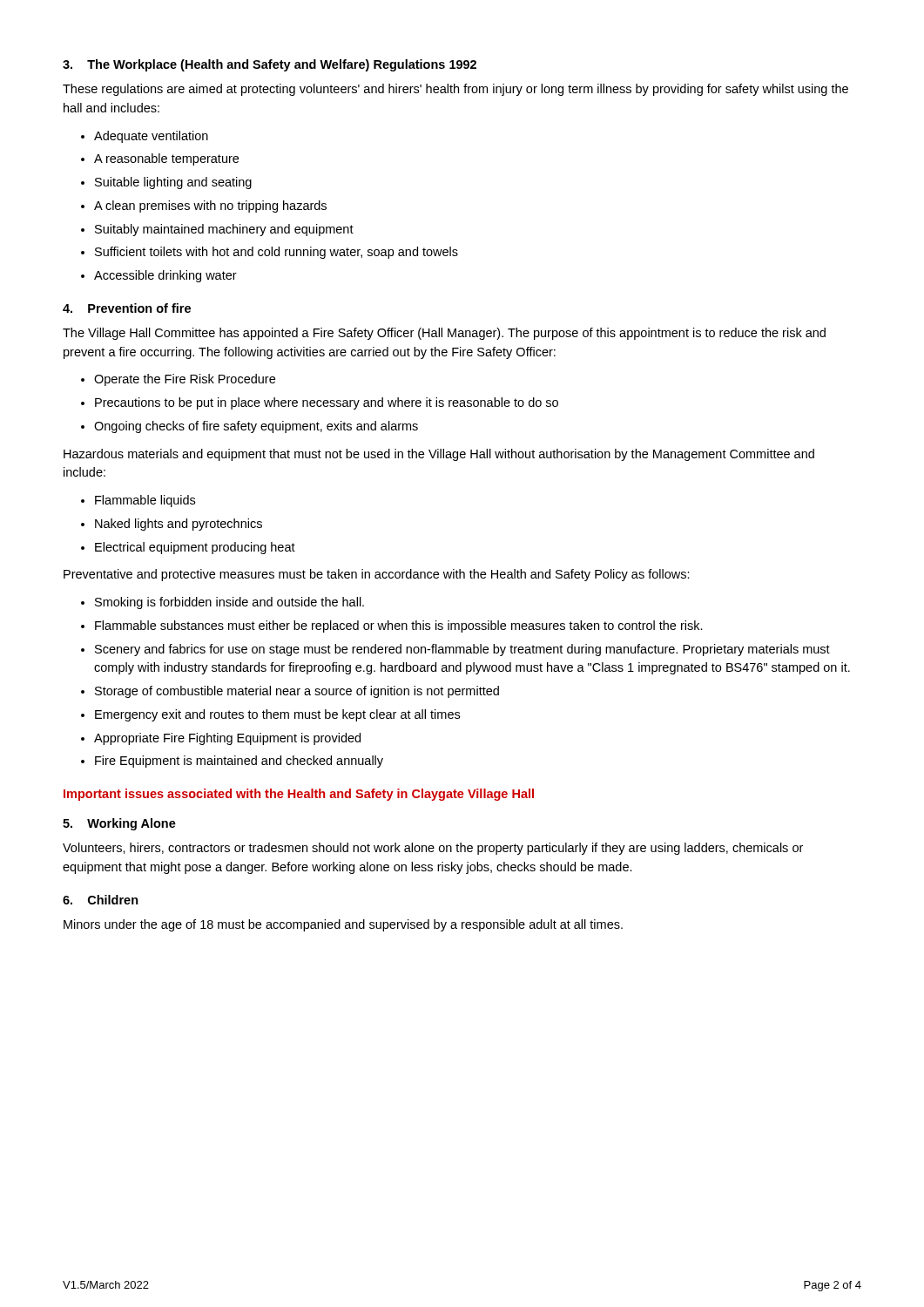Screen dimensions: 1307x924
Task: Select the region starting "Preventative and protective"
Action: point(376,574)
